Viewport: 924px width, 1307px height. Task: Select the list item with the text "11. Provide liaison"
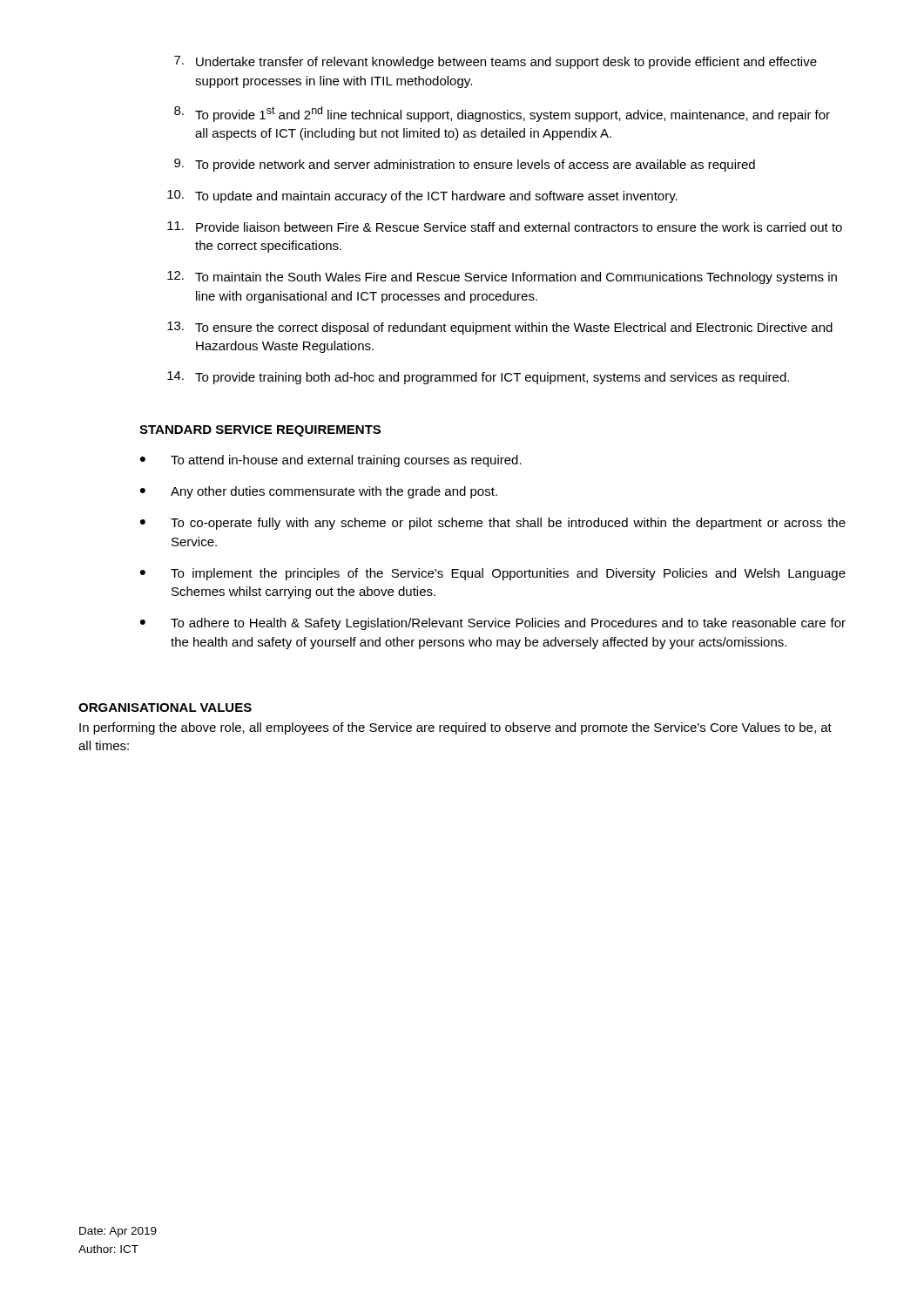coord(497,236)
